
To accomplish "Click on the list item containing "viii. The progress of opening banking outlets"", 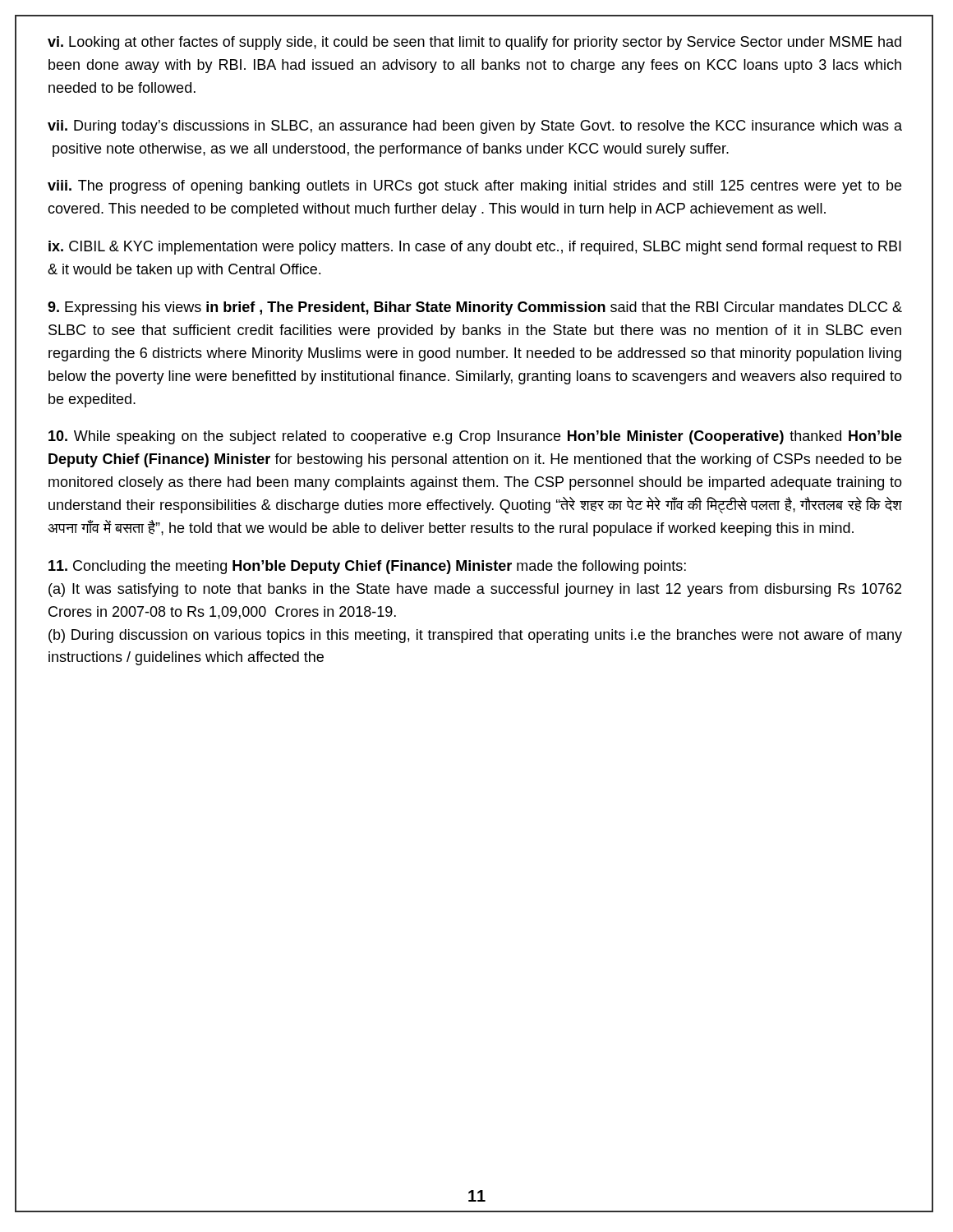I will (x=475, y=197).
